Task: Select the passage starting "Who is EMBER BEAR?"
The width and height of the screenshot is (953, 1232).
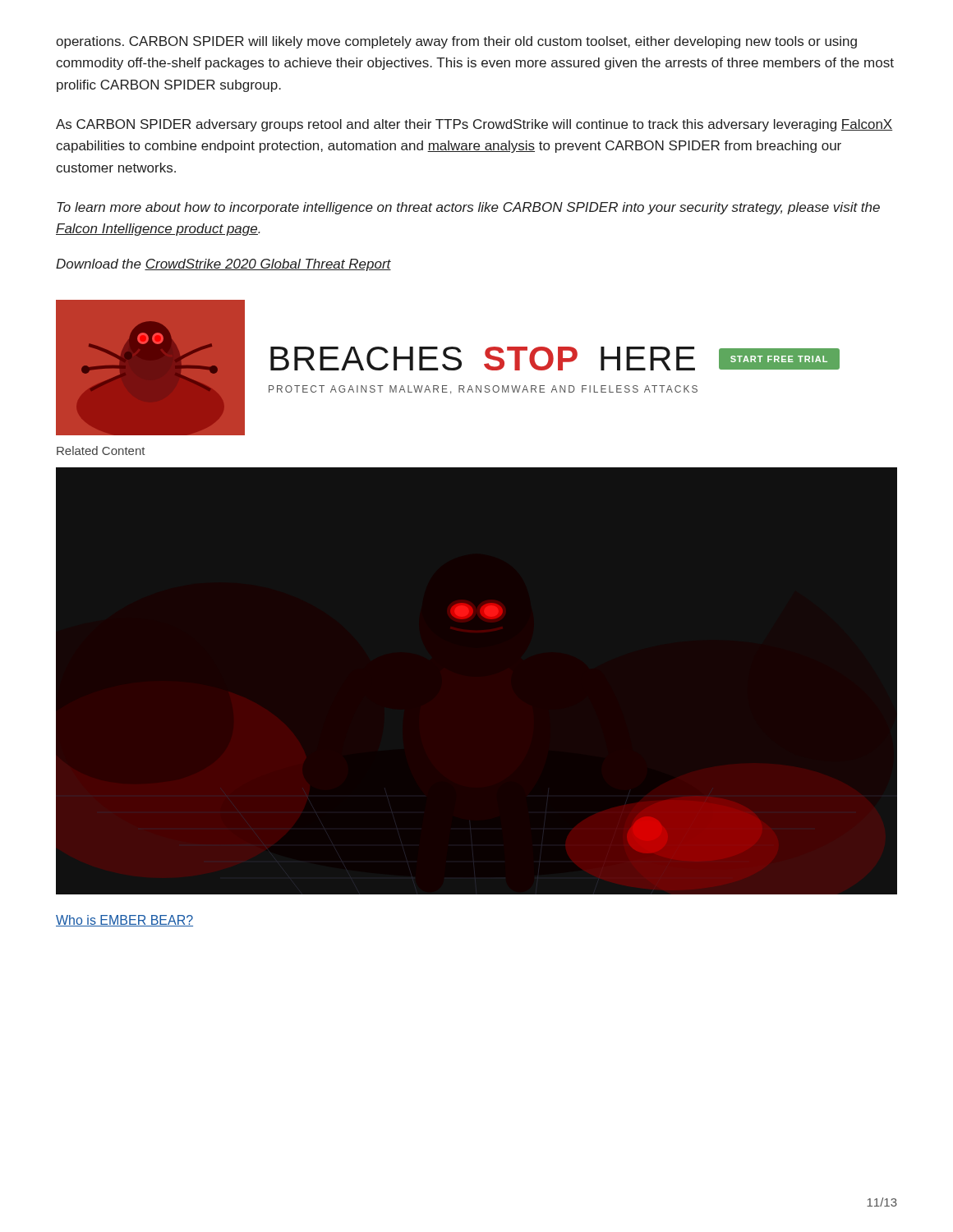Action: [x=125, y=920]
